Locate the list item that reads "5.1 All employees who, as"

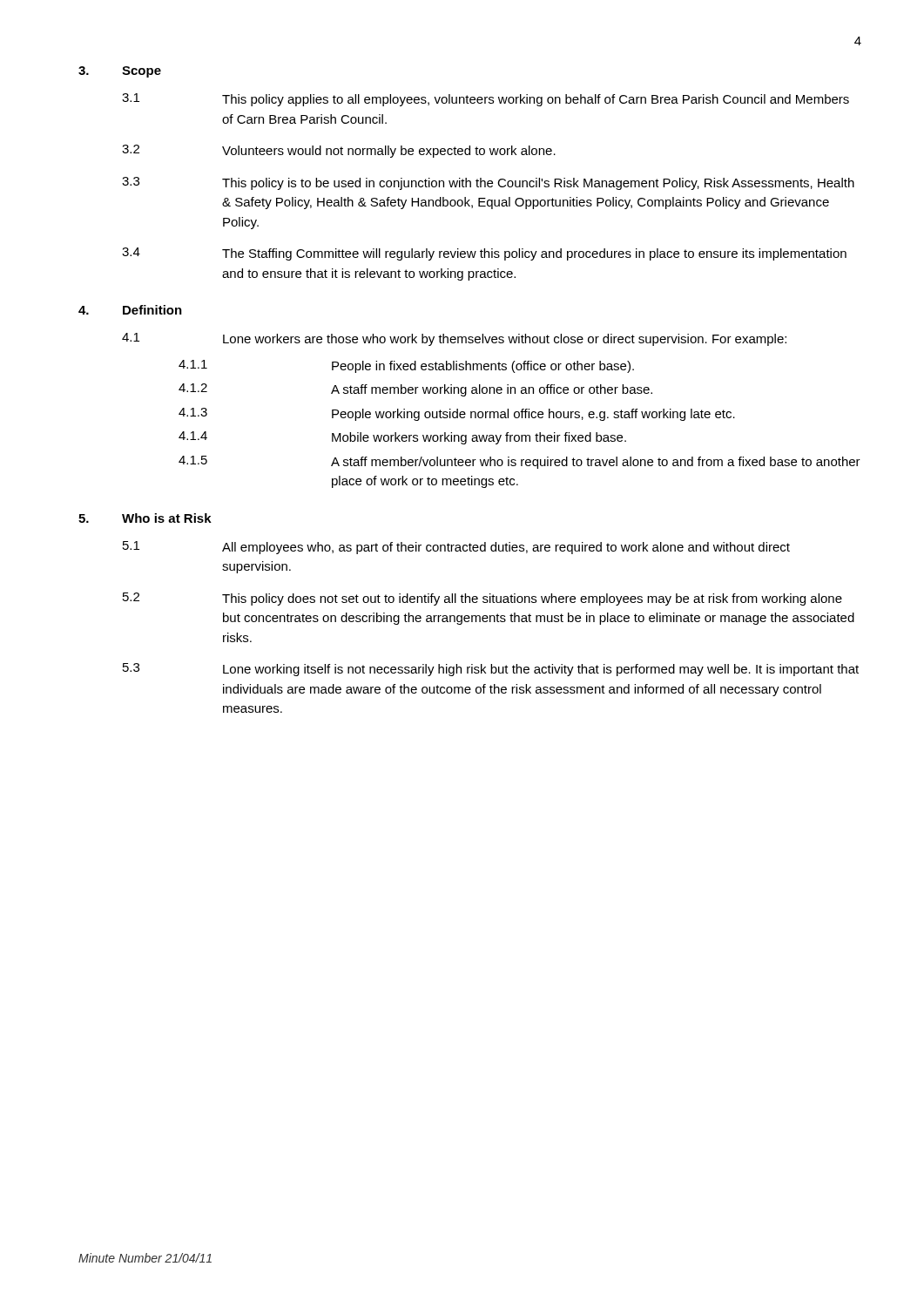click(x=470, y=557)
